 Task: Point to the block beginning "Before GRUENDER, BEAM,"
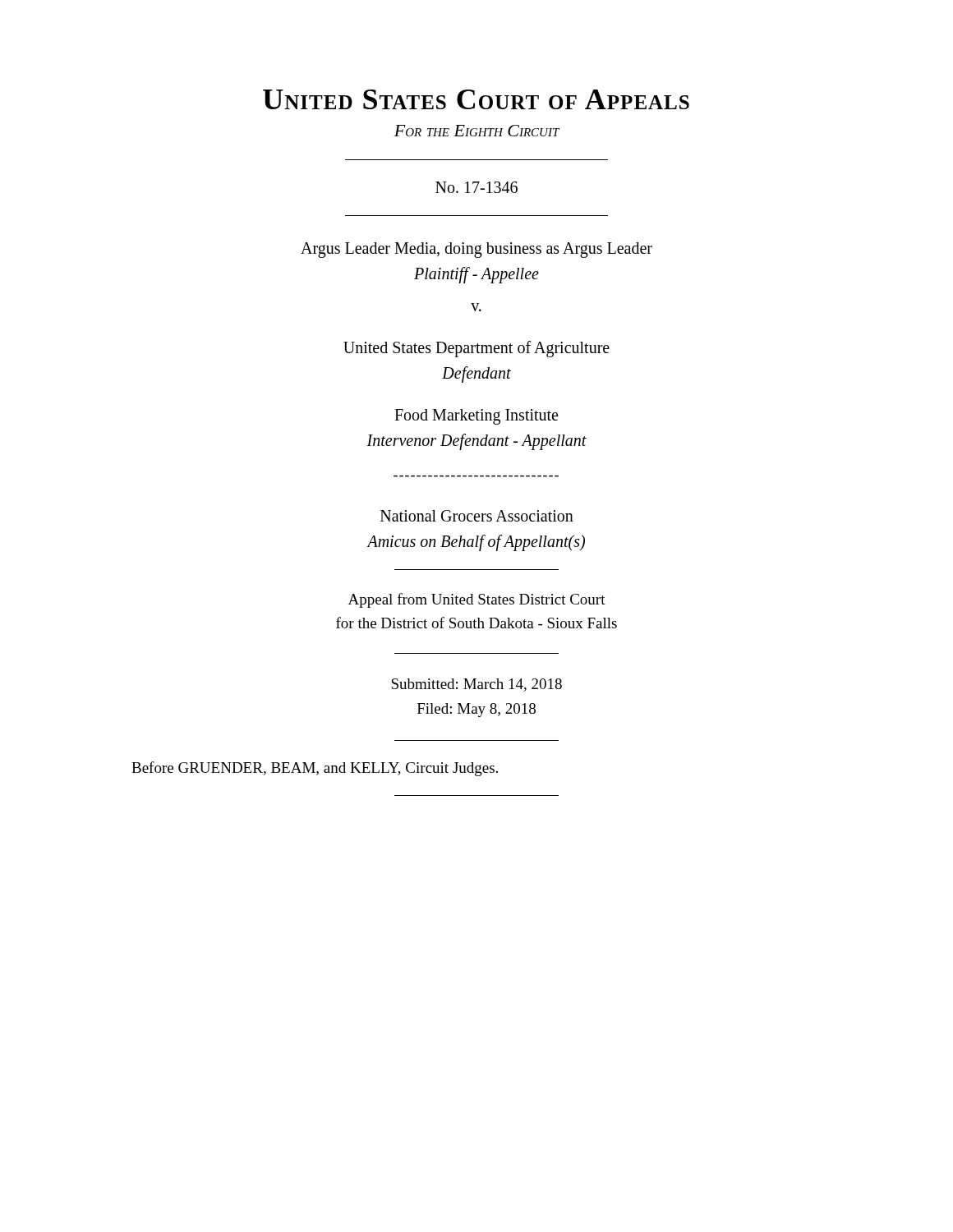tap(315, 767)
